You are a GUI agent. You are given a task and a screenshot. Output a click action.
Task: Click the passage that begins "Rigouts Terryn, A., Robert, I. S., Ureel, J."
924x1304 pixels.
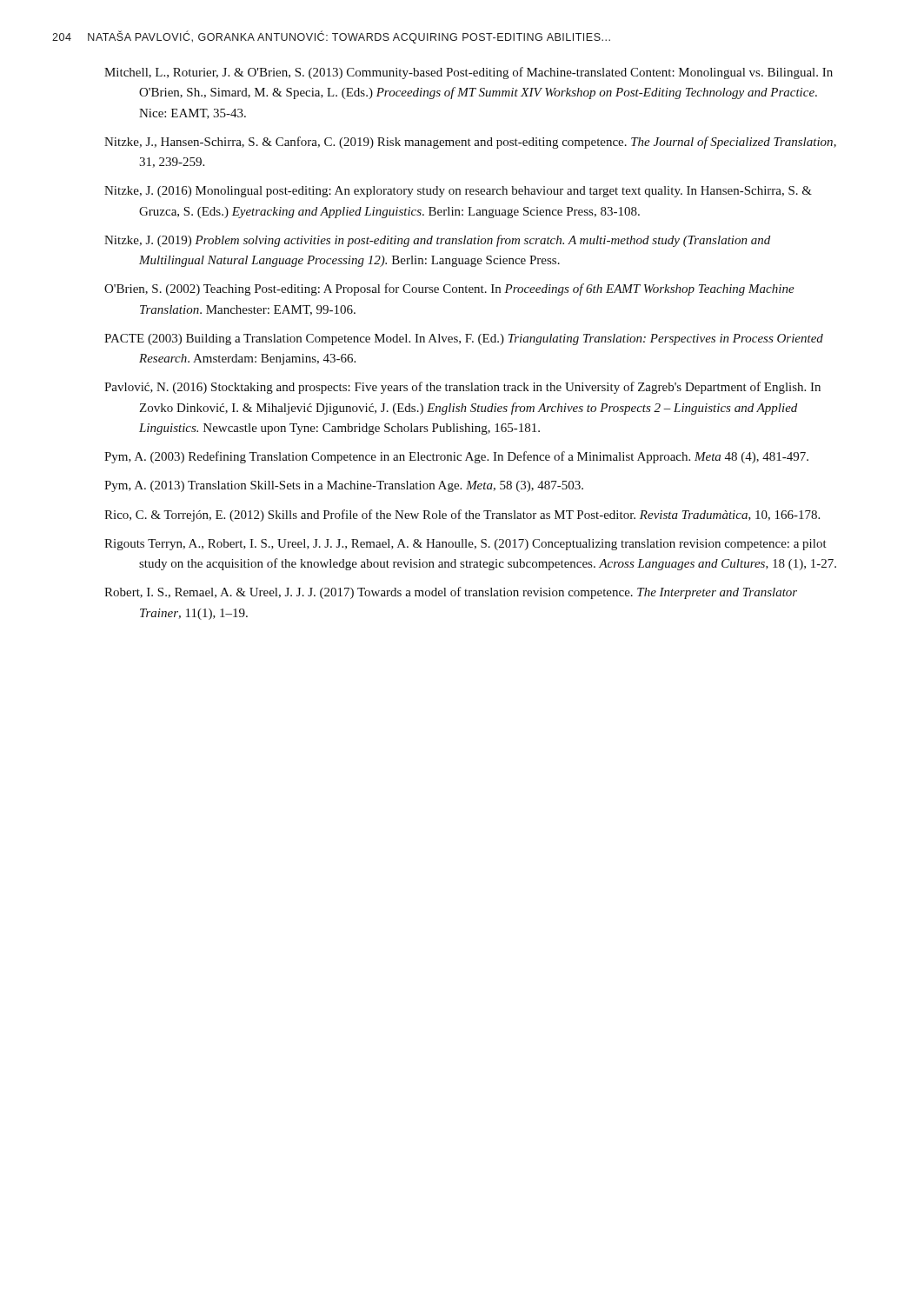pos(471,553)
